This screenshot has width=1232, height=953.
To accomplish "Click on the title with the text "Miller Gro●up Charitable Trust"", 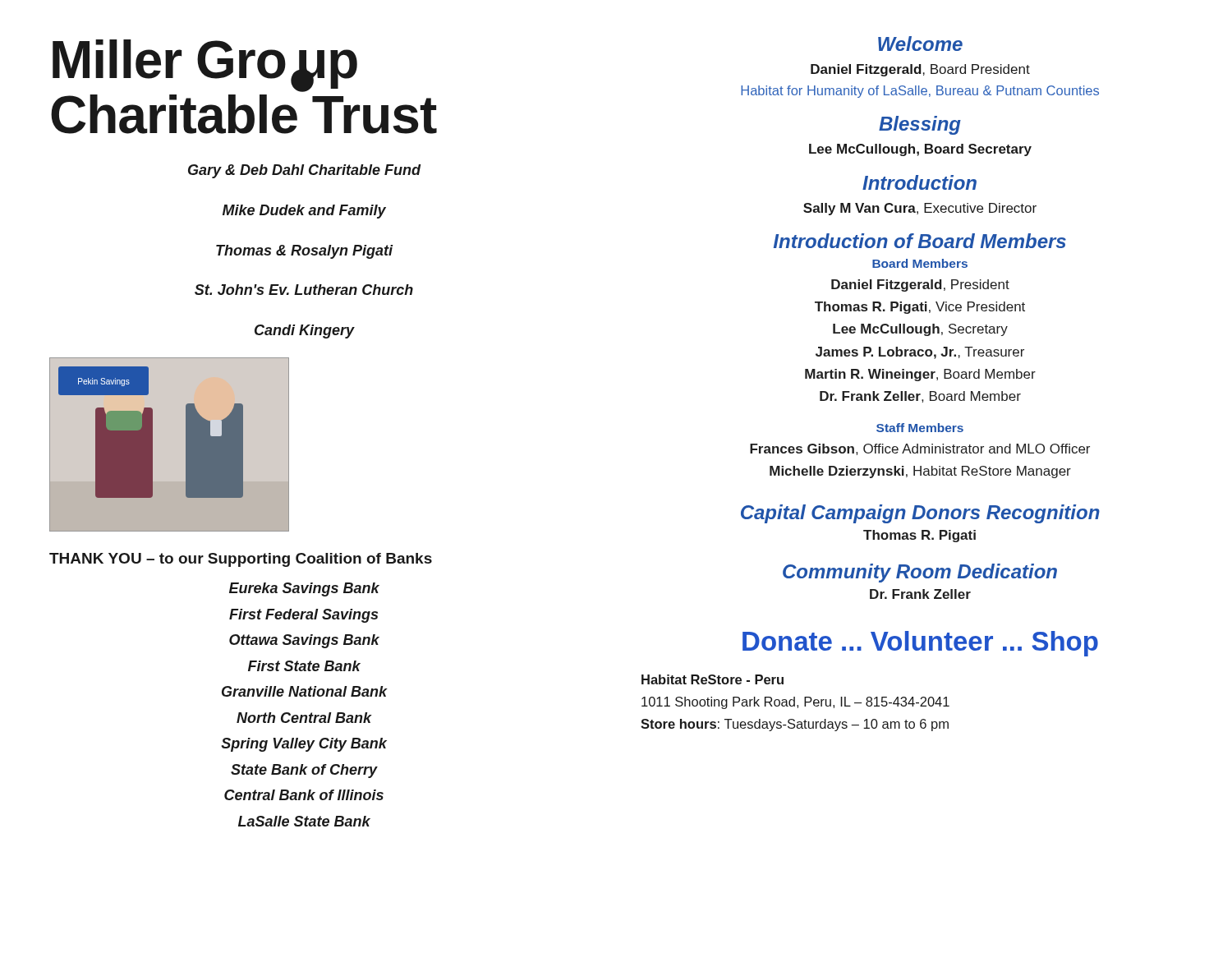I will [304, 88].
